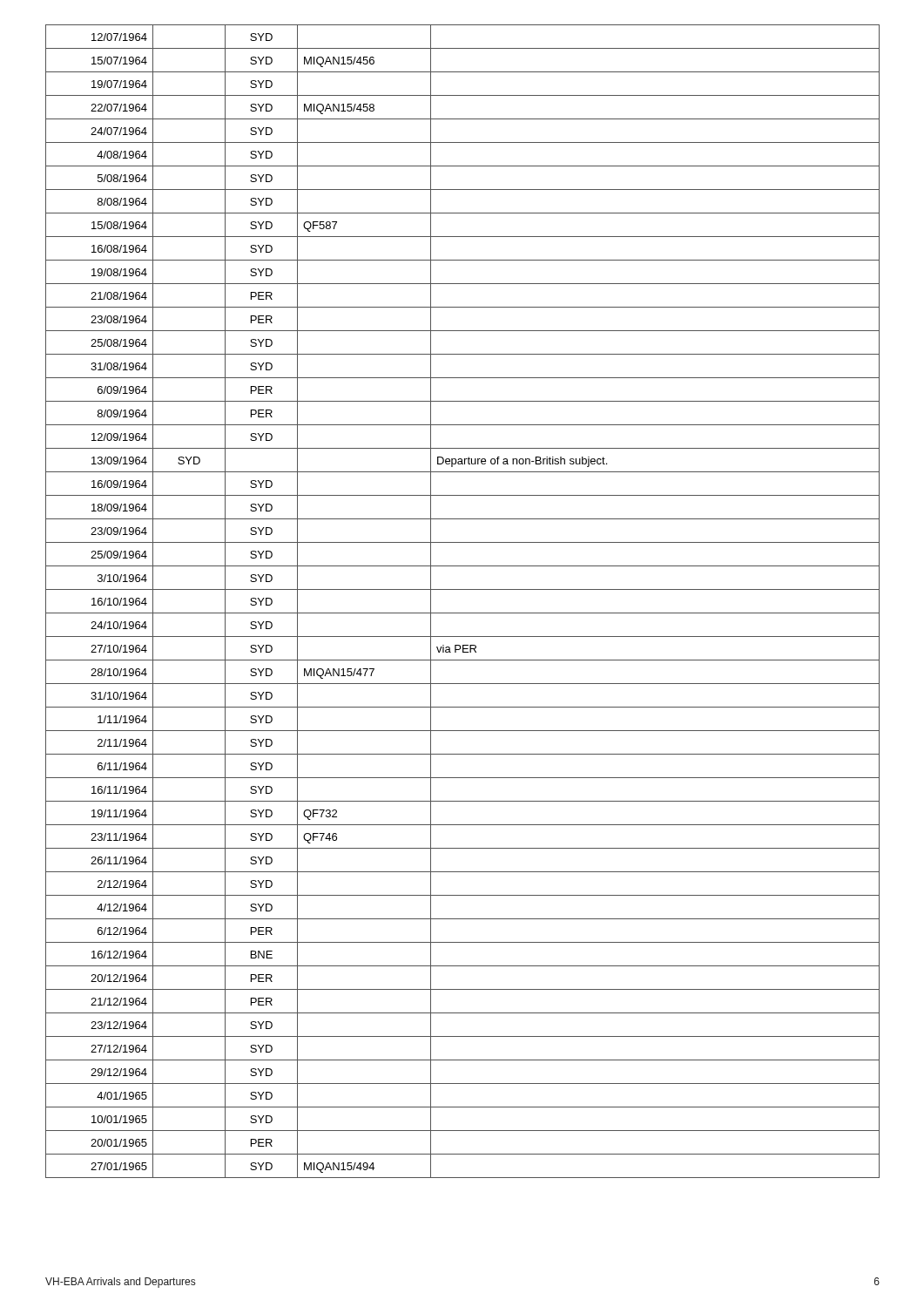924x1307 pixels.
Task: Locate a table
Action: (x=462, y=601)
